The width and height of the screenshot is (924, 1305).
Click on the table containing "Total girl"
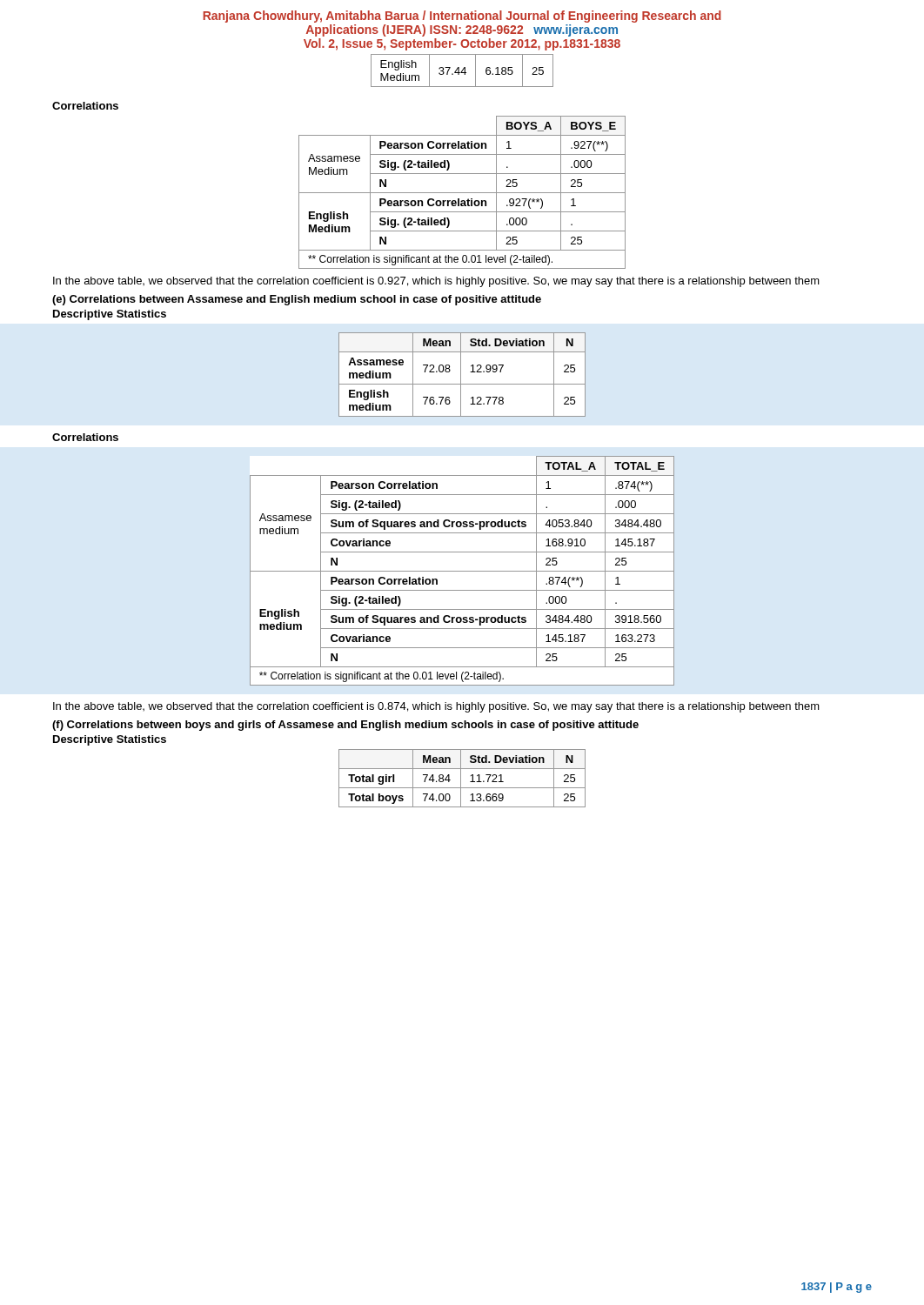coord(462,778)
